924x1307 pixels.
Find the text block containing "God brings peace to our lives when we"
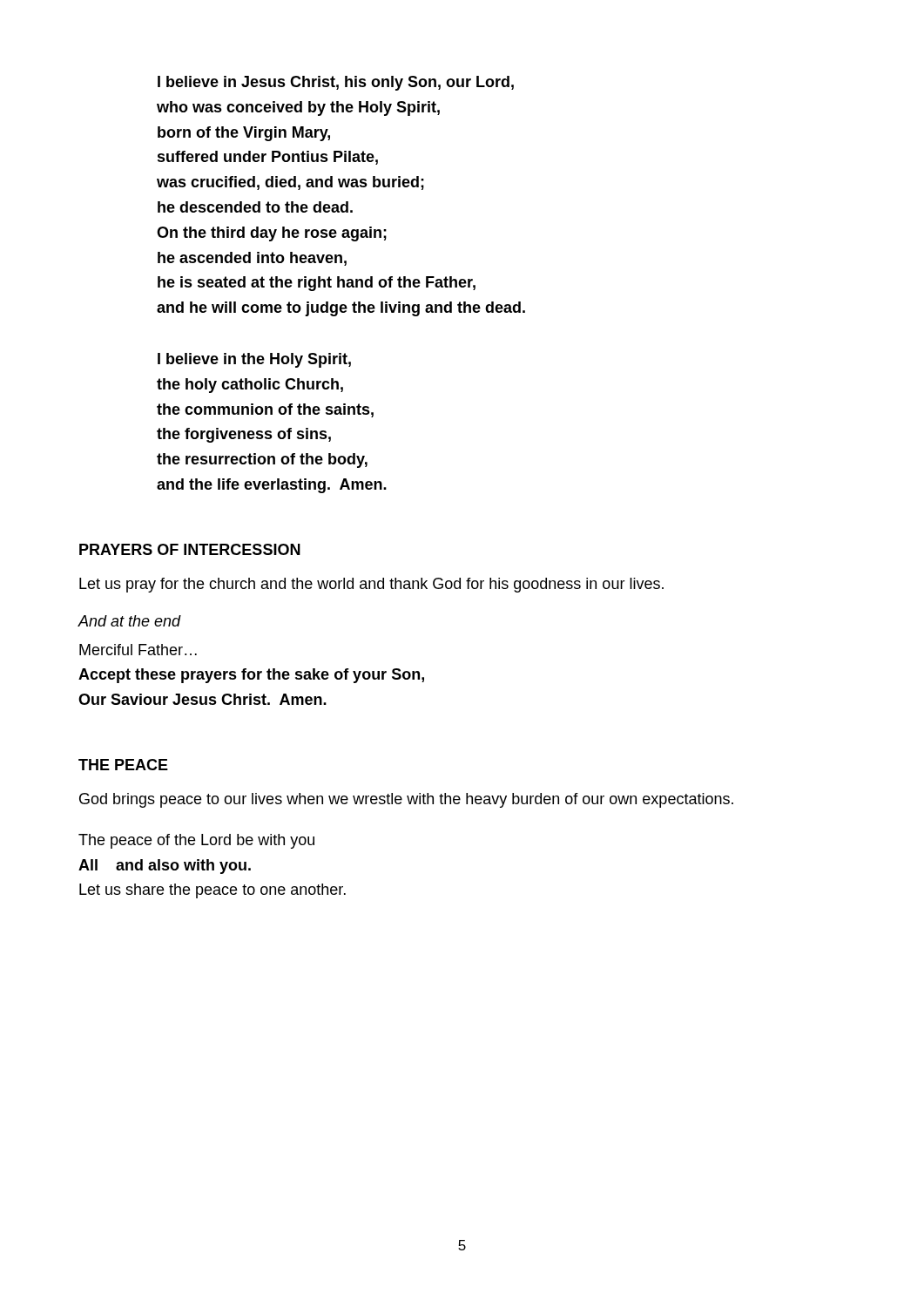(406, 799)
